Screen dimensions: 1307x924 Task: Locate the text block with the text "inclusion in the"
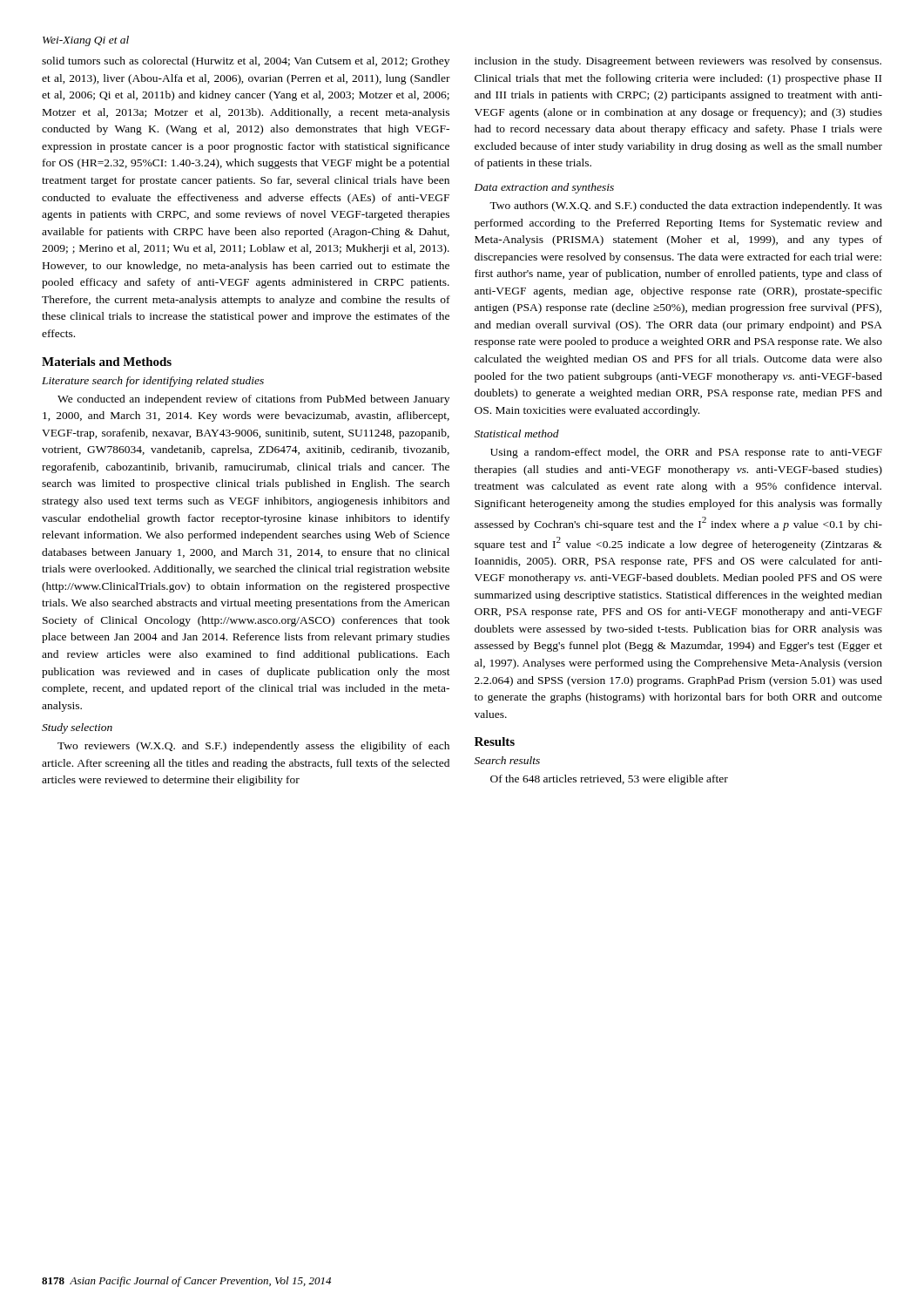pos(678,112)
